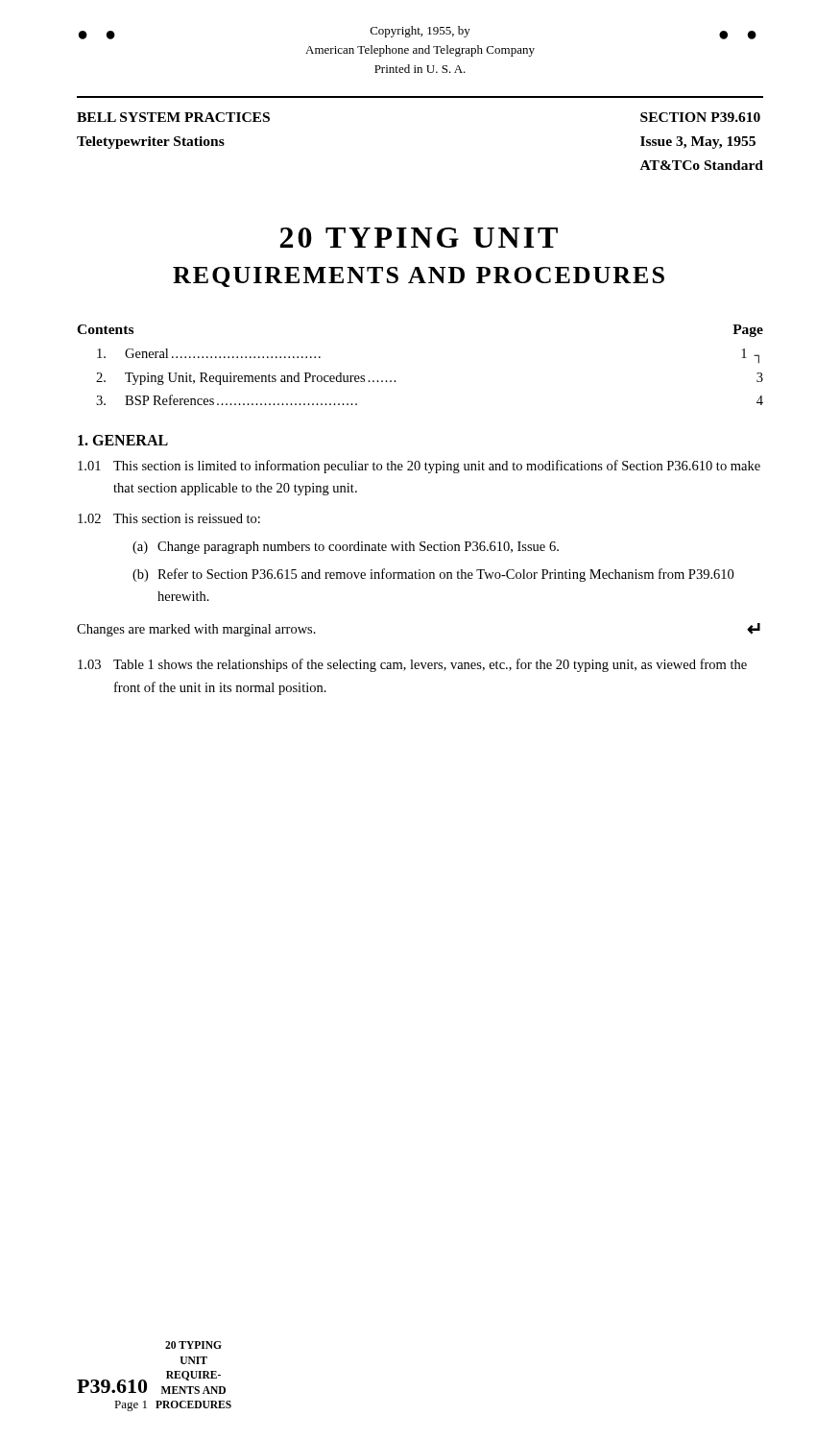Point to the block starting "(b) Refer to Section"
The width and height of the screenshot is (840, 1440).
[x=448, y=586]
